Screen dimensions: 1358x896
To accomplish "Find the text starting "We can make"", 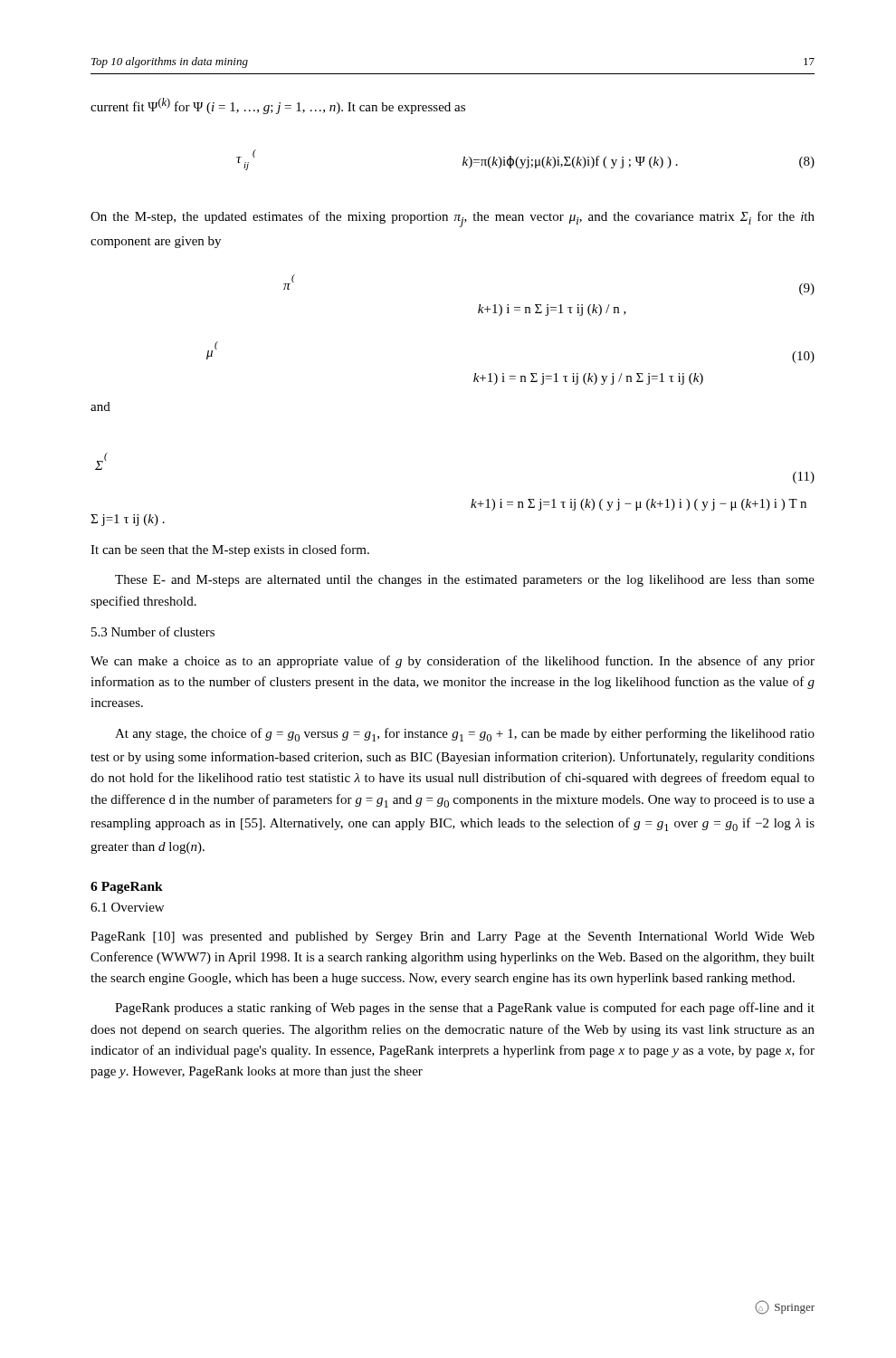I will (453, 682).
